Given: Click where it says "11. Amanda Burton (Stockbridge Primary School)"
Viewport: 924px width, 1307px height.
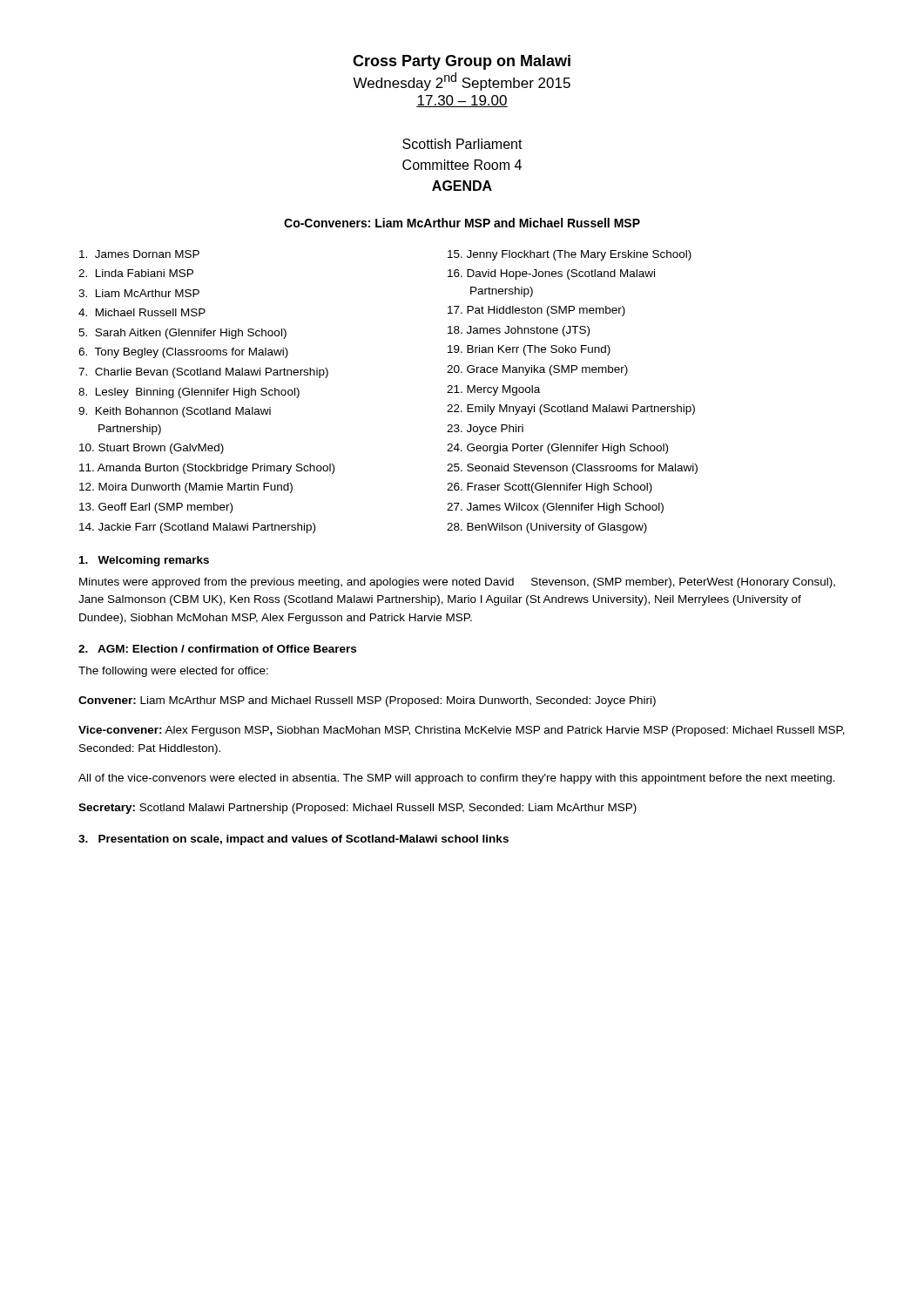Looking at the screenshot, I should click(x=207, y=467).
